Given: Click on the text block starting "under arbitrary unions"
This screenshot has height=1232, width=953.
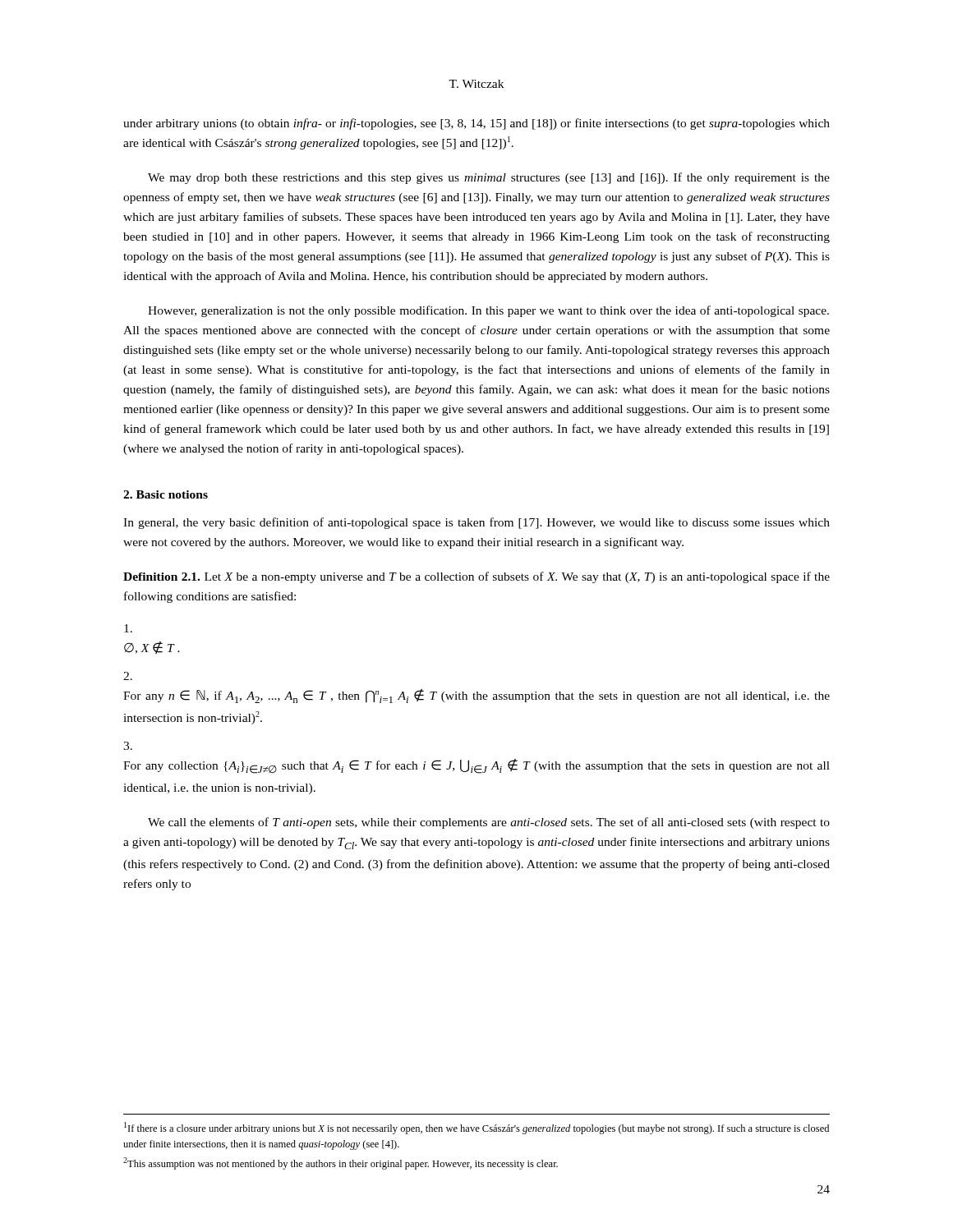Looking at the screenshot, I should [x=476, y=133].
